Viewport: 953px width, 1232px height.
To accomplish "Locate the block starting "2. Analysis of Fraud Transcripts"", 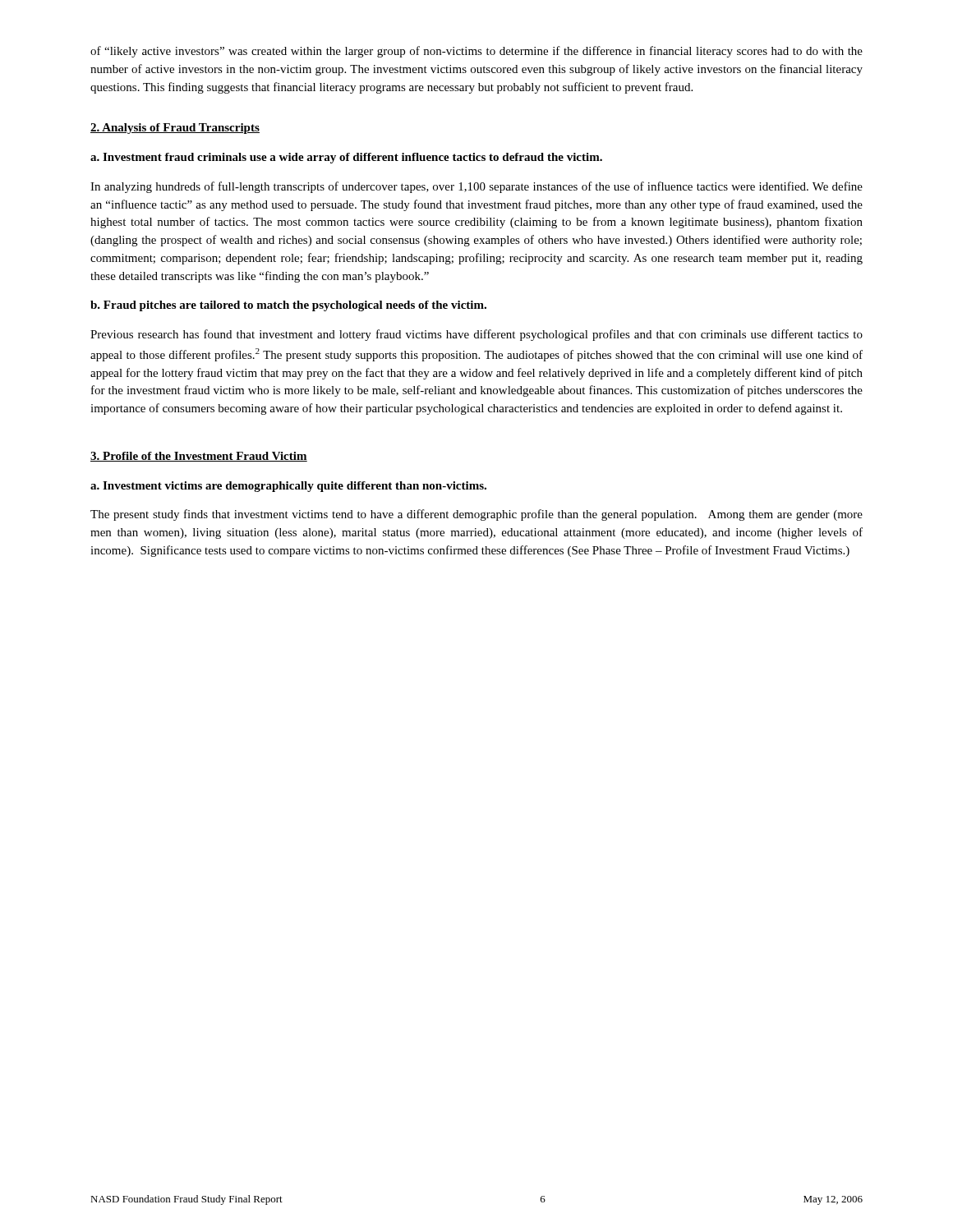I will 175,128.
